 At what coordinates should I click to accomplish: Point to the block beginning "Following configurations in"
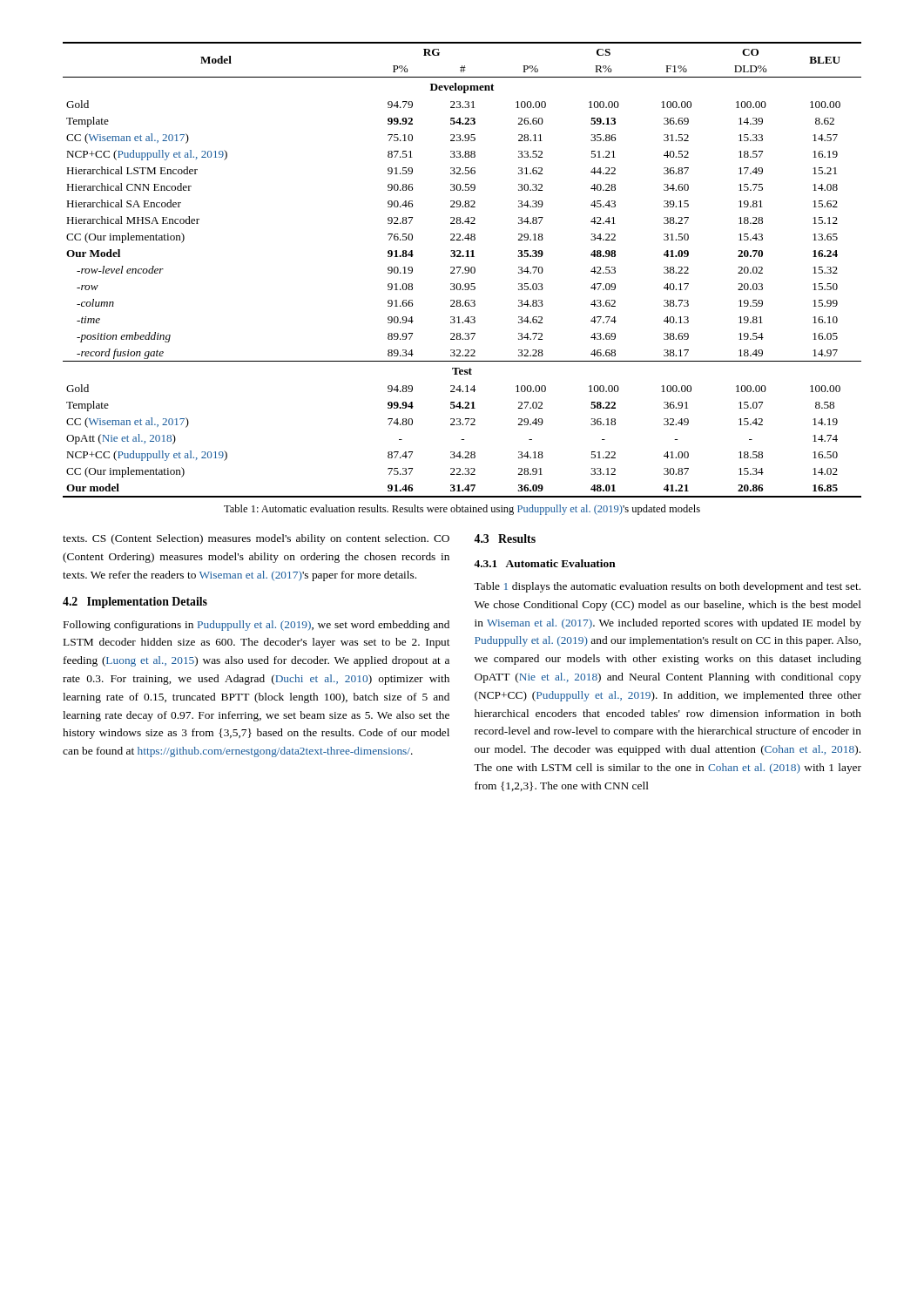pyautogui.click(x=256, y=688)
